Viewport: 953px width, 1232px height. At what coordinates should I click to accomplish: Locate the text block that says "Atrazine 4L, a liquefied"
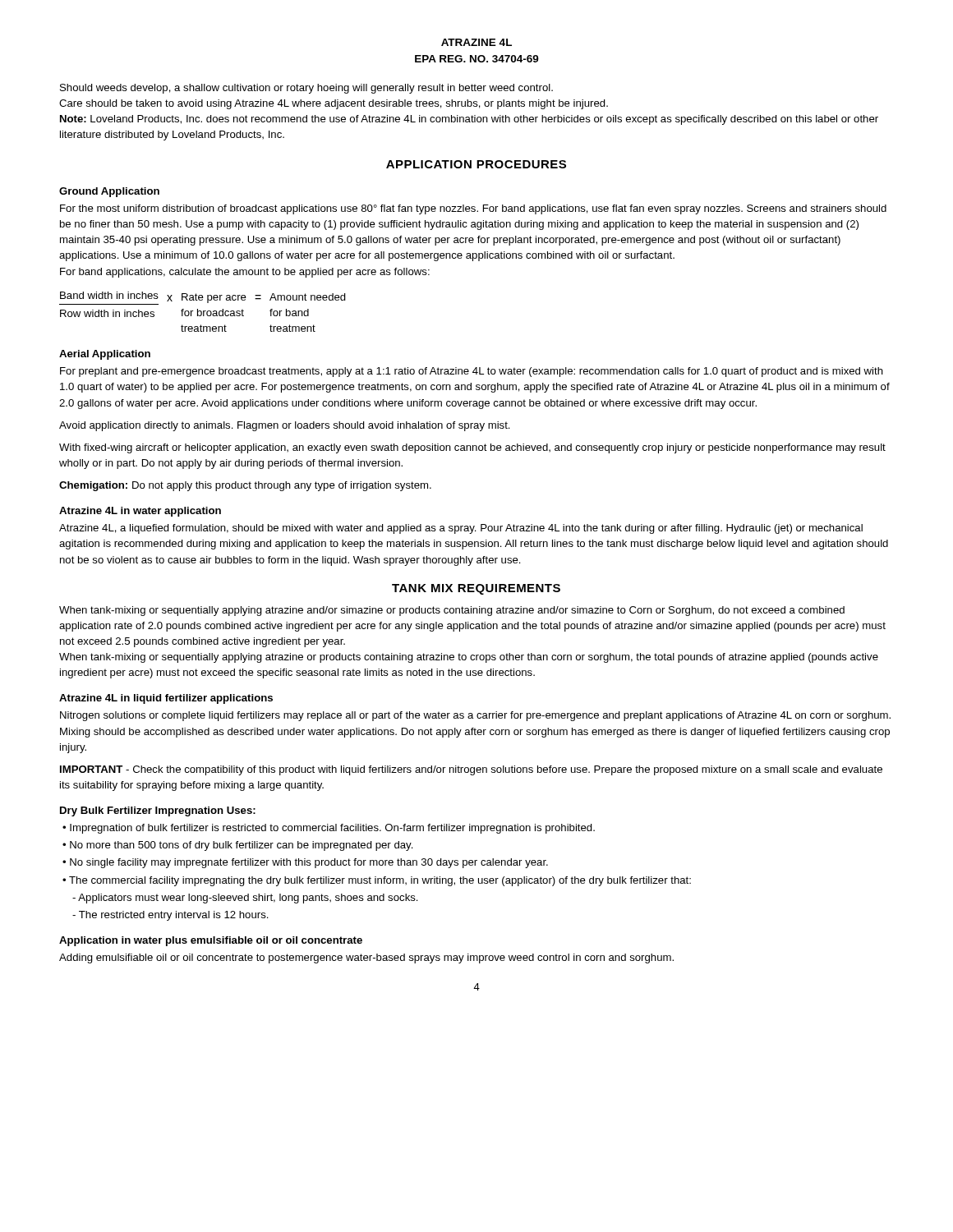tap(474, 544)
